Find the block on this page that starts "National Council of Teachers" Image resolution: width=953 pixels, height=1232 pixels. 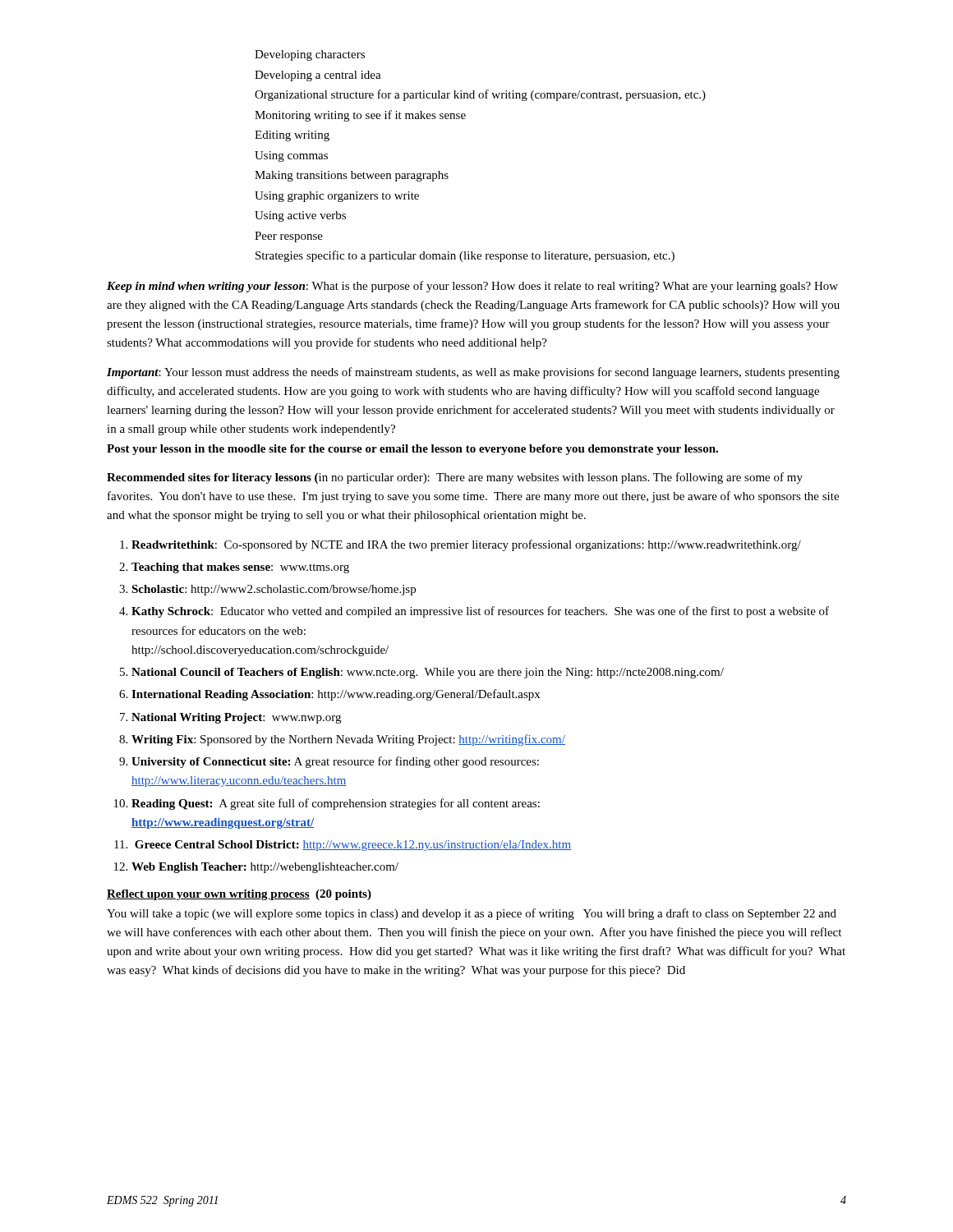coord(428,672)
